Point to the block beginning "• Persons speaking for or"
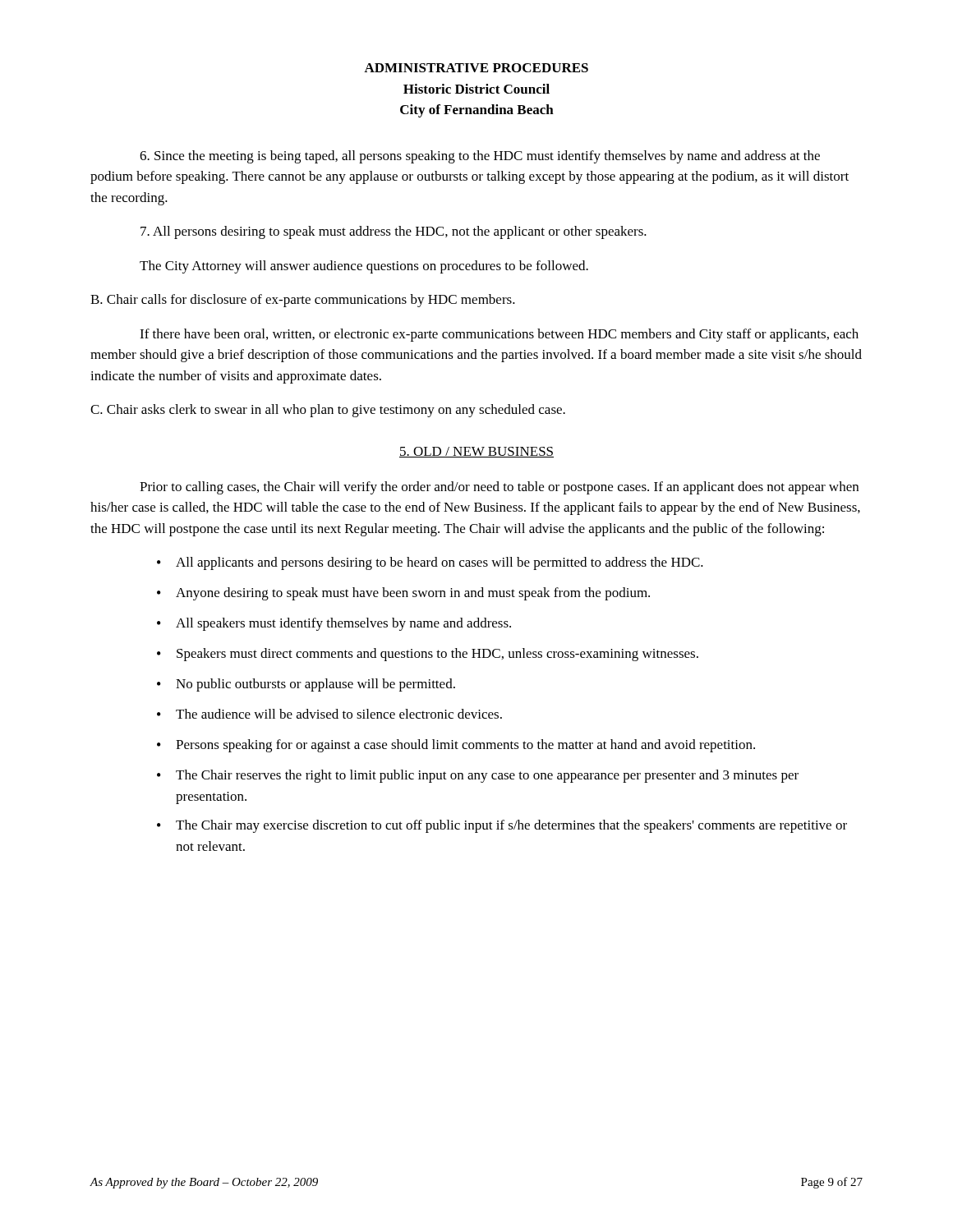Screen dimensions: 1232x953 (509, 745)
